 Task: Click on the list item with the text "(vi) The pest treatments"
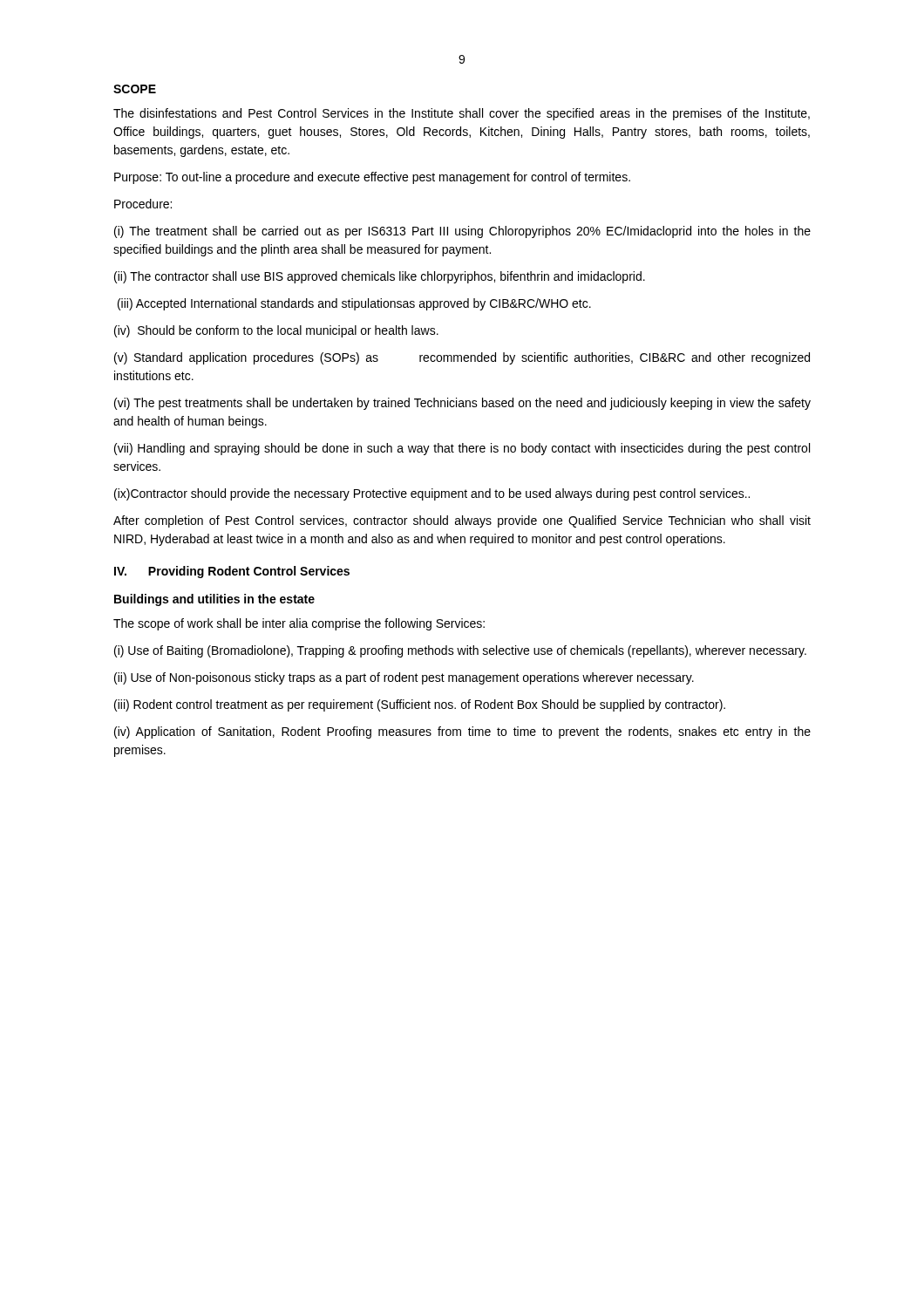coord(462,412)
